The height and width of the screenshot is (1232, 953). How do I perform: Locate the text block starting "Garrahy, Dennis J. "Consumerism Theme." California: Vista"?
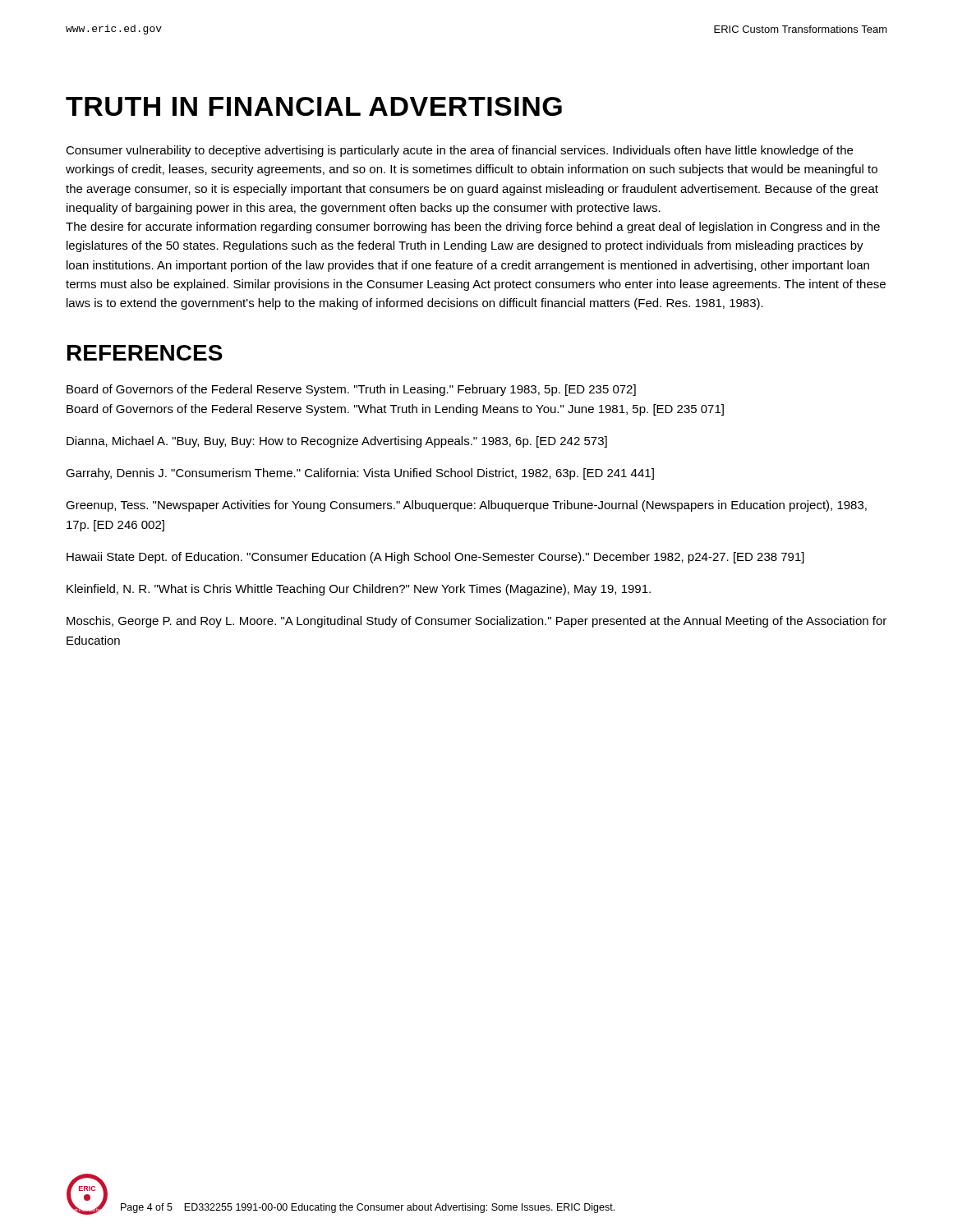pyautogui.click(x=360, y=473)
